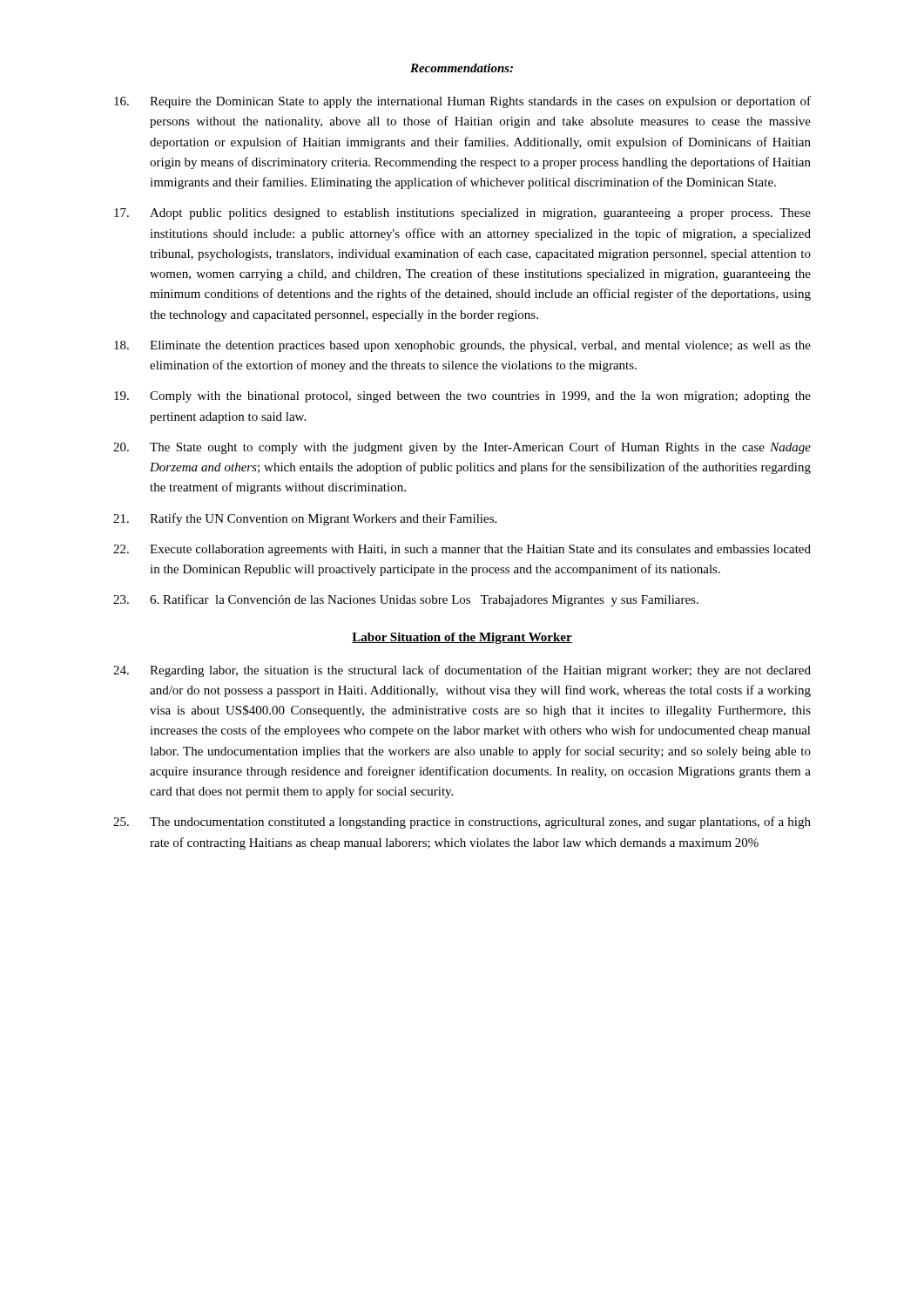Locate the list item that reads "24. Regarding labor, the"

click(x=462, y=731)
